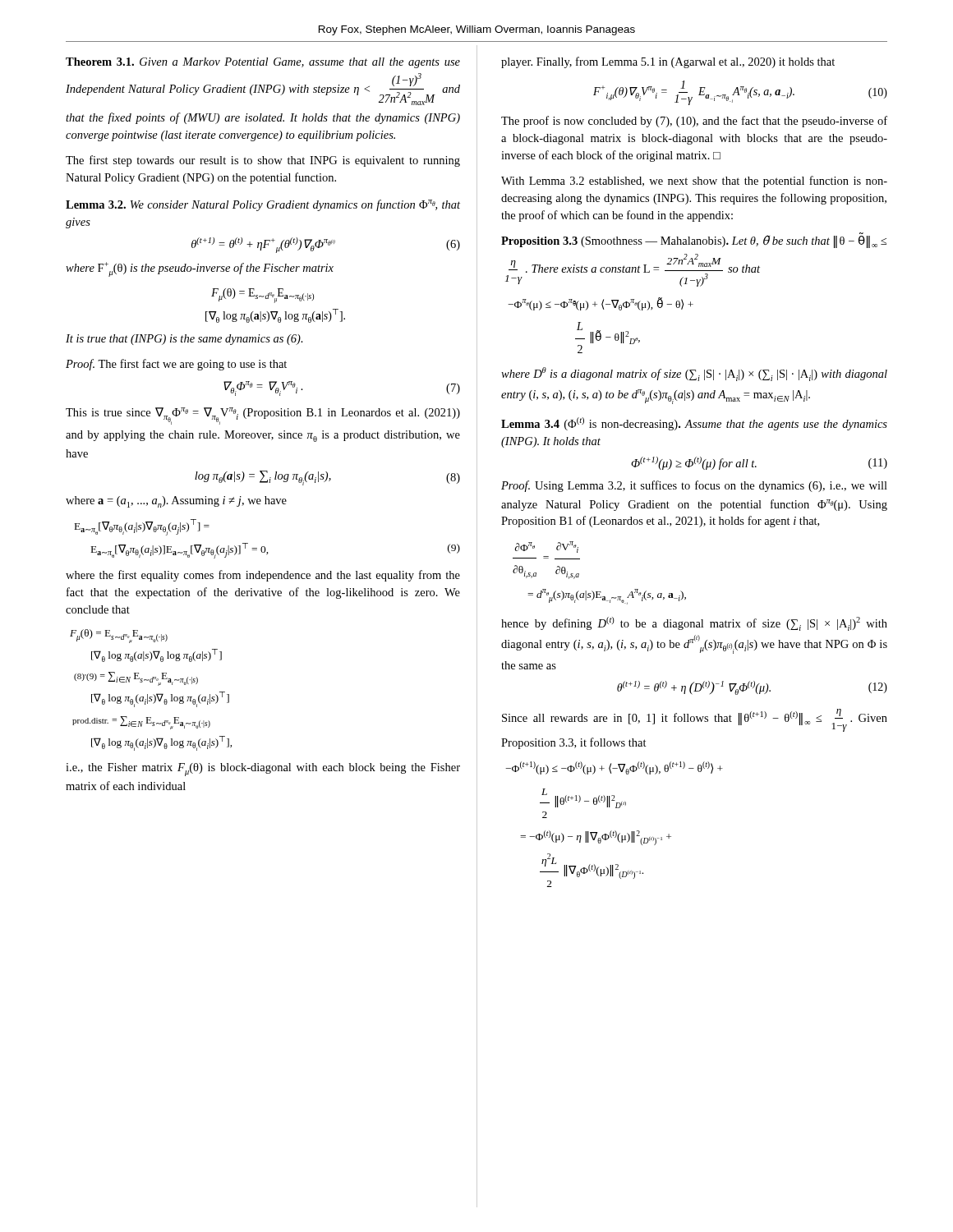Viewport: 953px width, 1232px height.
Task: Point to "Ea∼πθ[∇θπθi(ai|s)∇θπθj(aj|s)⊤] = Ea∼πθ[∇θπθi(ai|s)]Ea∼πθ[∇θπθj(aj|s)]⊤ = 0, (9)"
Action: (267, 539)
